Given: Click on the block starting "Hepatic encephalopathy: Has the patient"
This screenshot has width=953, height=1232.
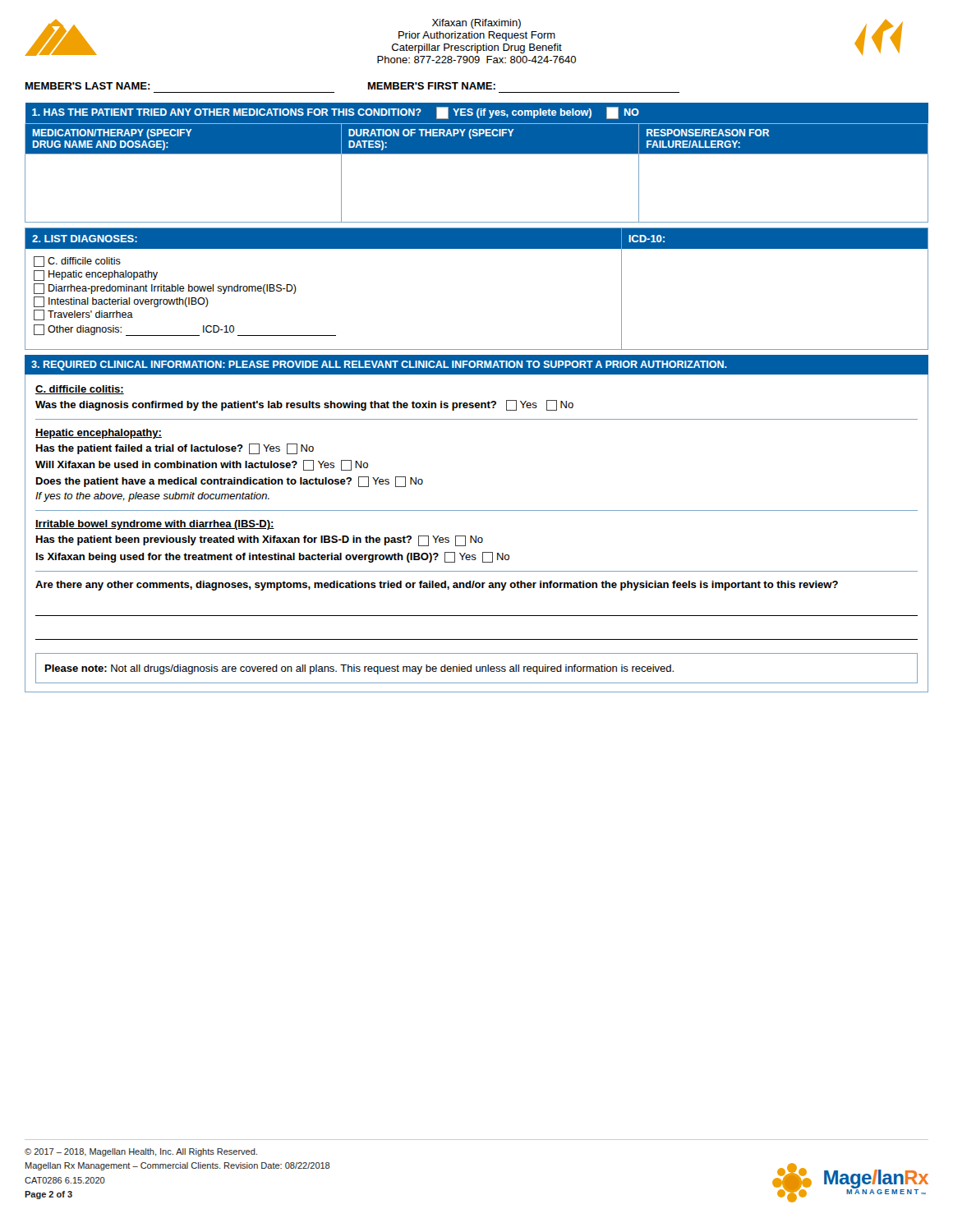Looking at the screenshot, I should click(x=99, y=434).
